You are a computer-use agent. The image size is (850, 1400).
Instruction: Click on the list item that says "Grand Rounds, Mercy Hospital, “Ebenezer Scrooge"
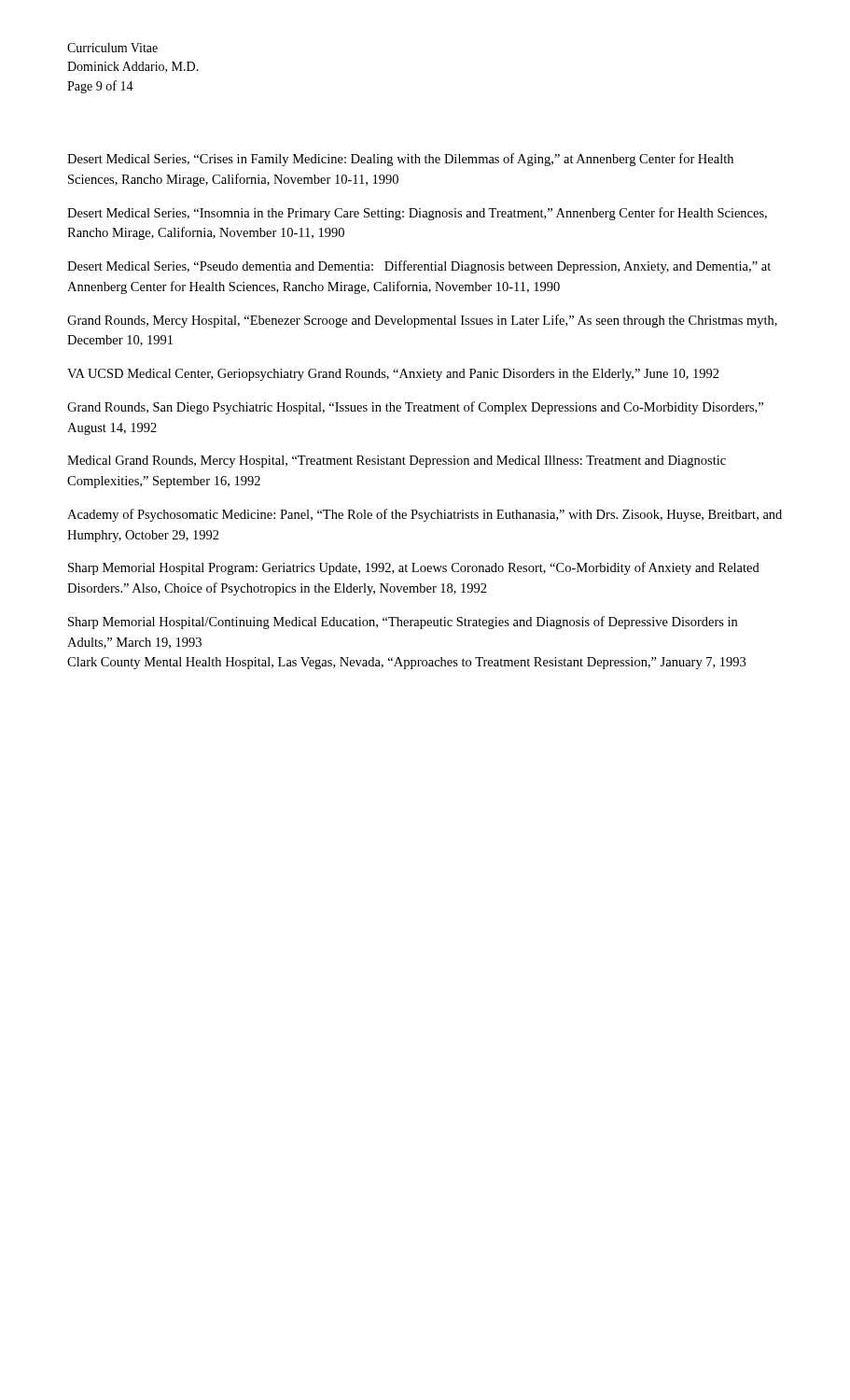(422, 330)
